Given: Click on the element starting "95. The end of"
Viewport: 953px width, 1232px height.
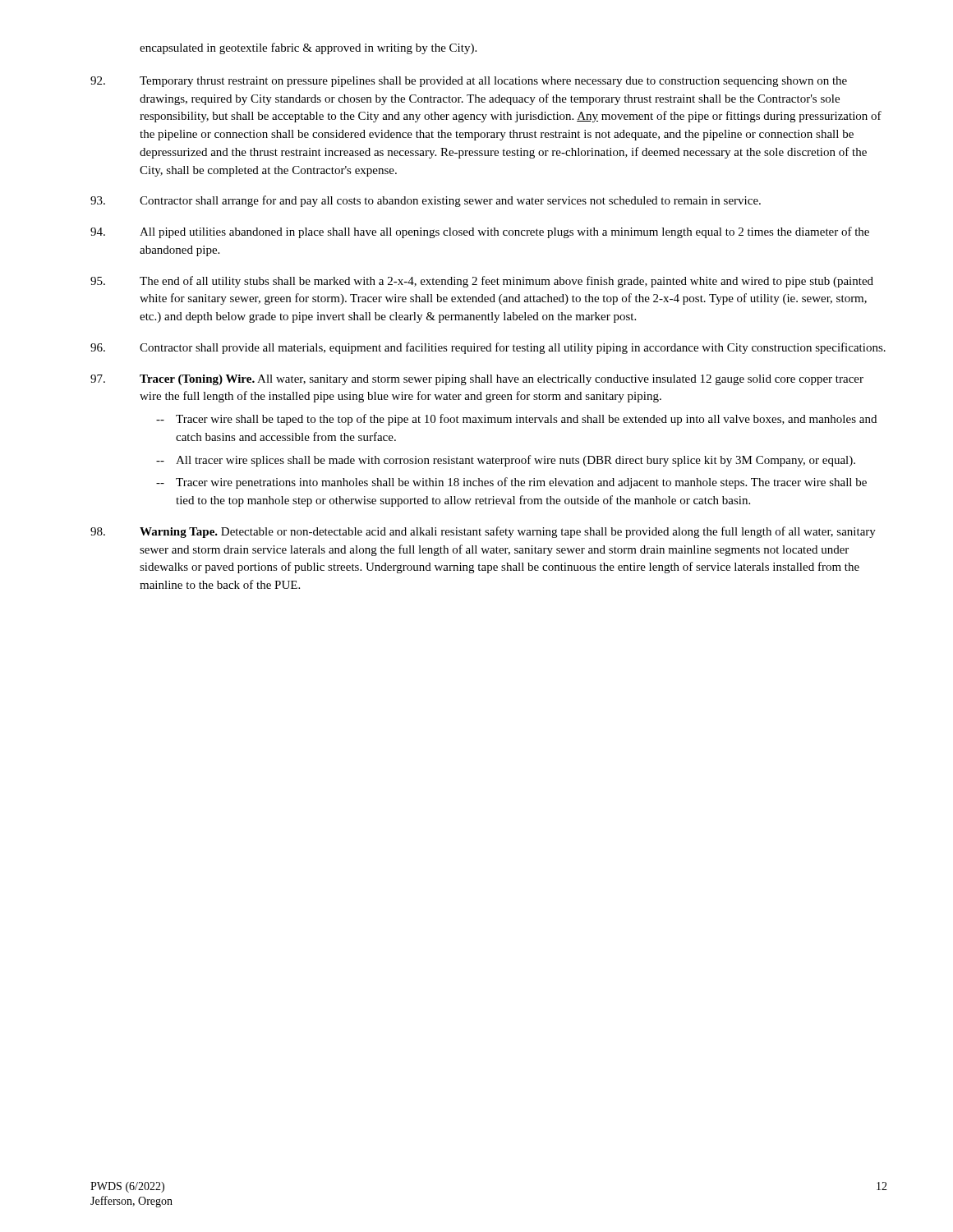Looking at the screenshot, I should tap(489, 299).
